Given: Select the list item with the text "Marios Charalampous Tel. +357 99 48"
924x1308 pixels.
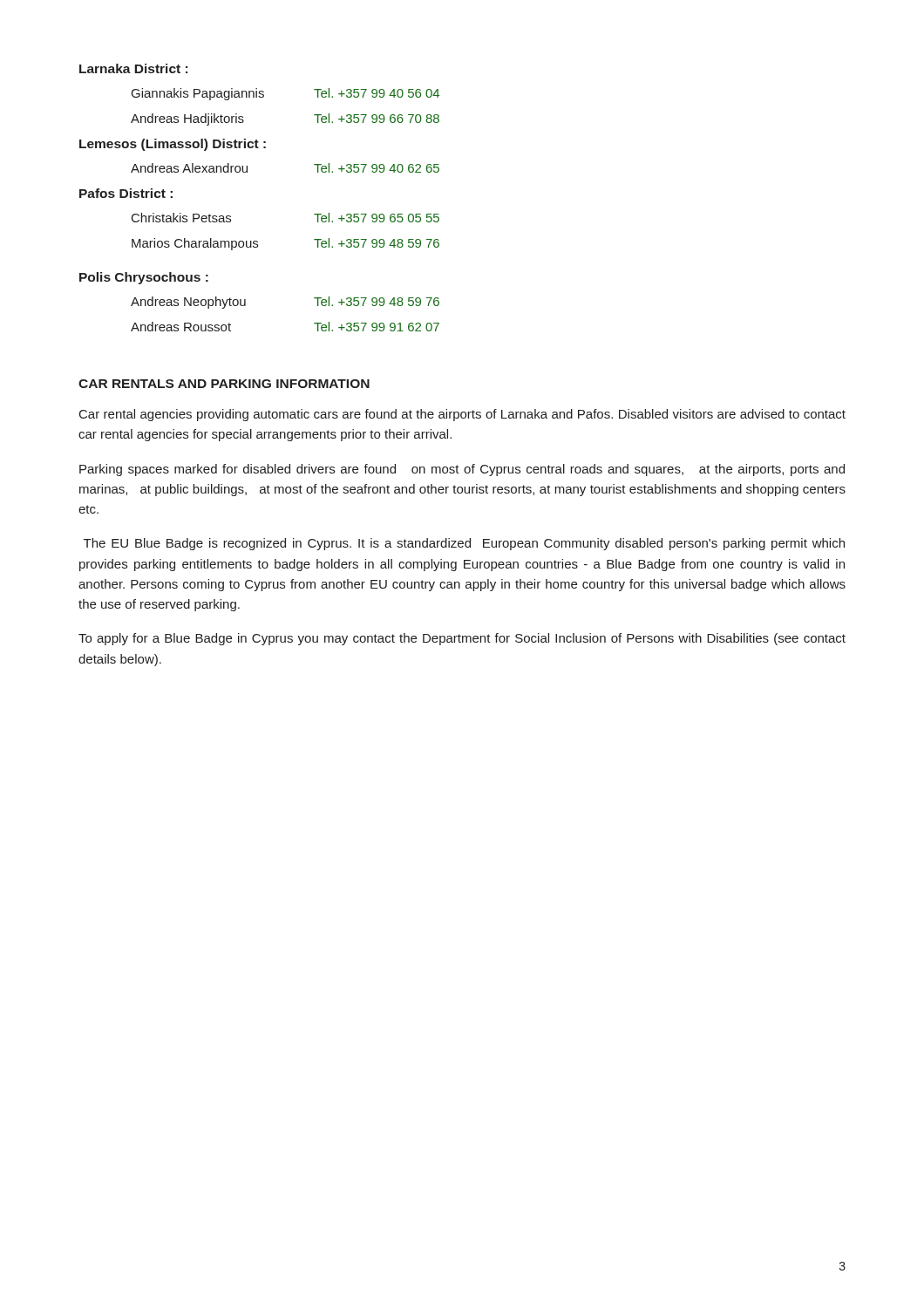Looking at the screenshot, I should click(199, 244).
